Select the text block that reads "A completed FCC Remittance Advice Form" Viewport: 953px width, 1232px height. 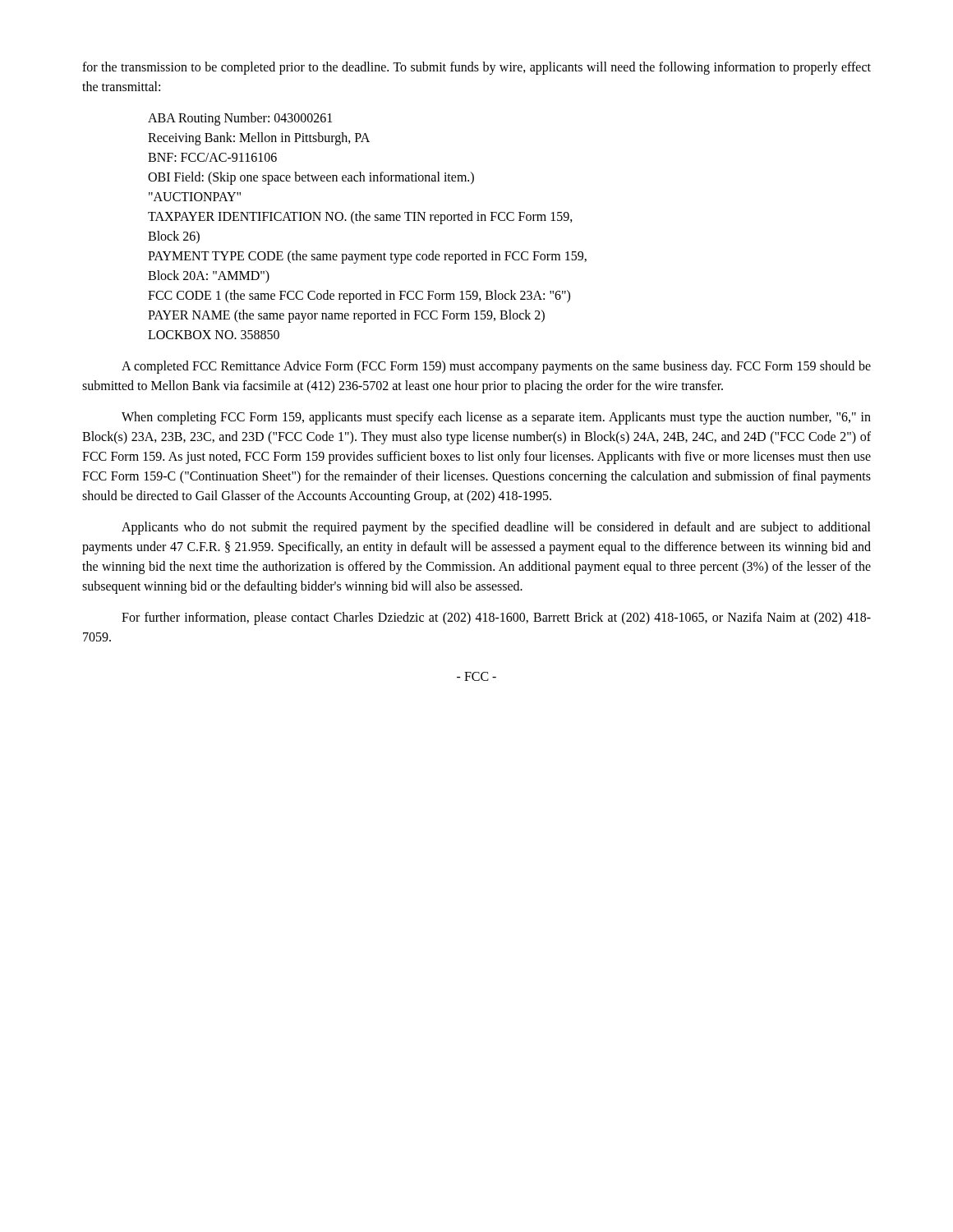pyautogui.click(x=476, y=376)
